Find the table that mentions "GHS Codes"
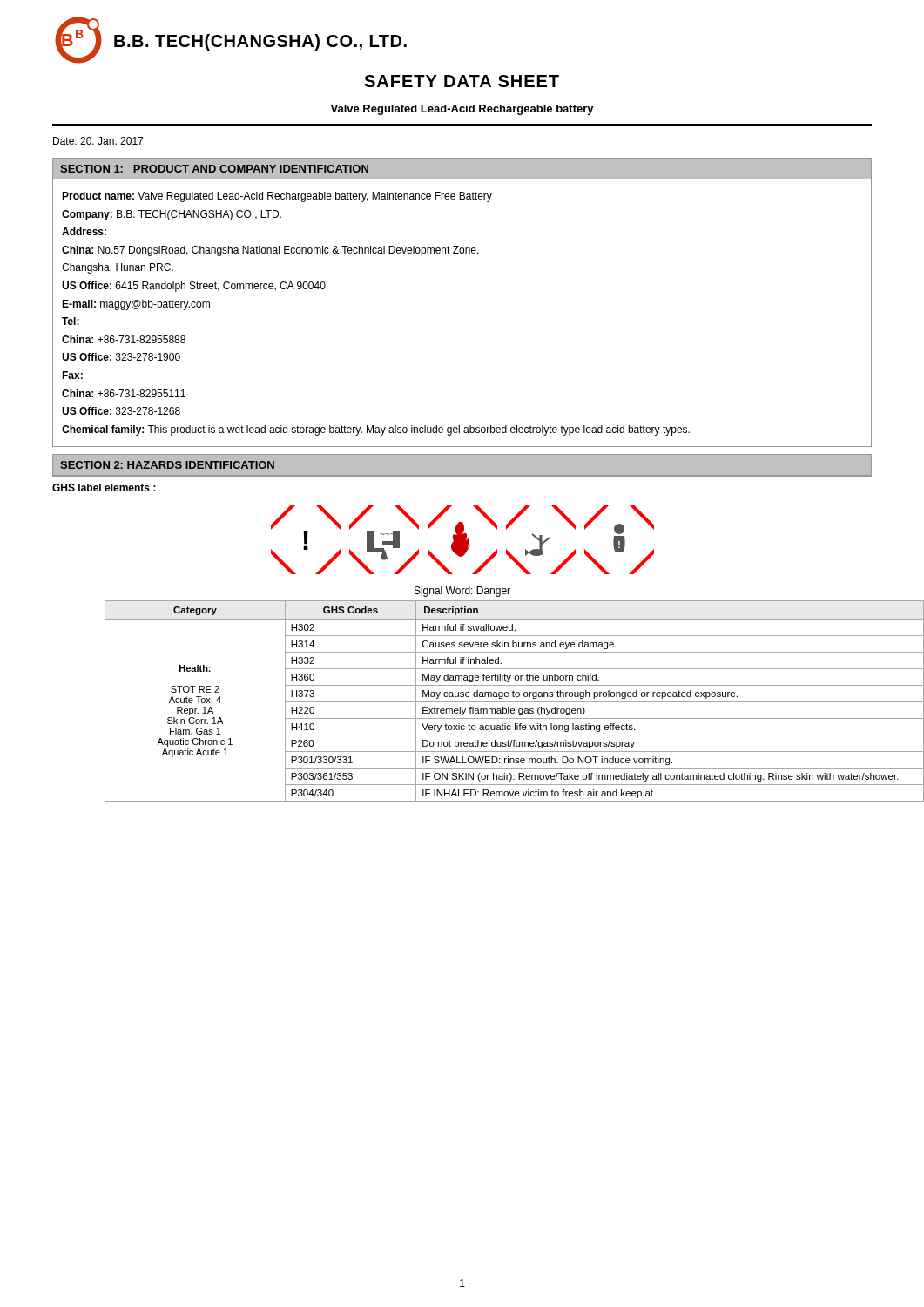This screenshot has height=1307, width=924. tap(462, 701)
